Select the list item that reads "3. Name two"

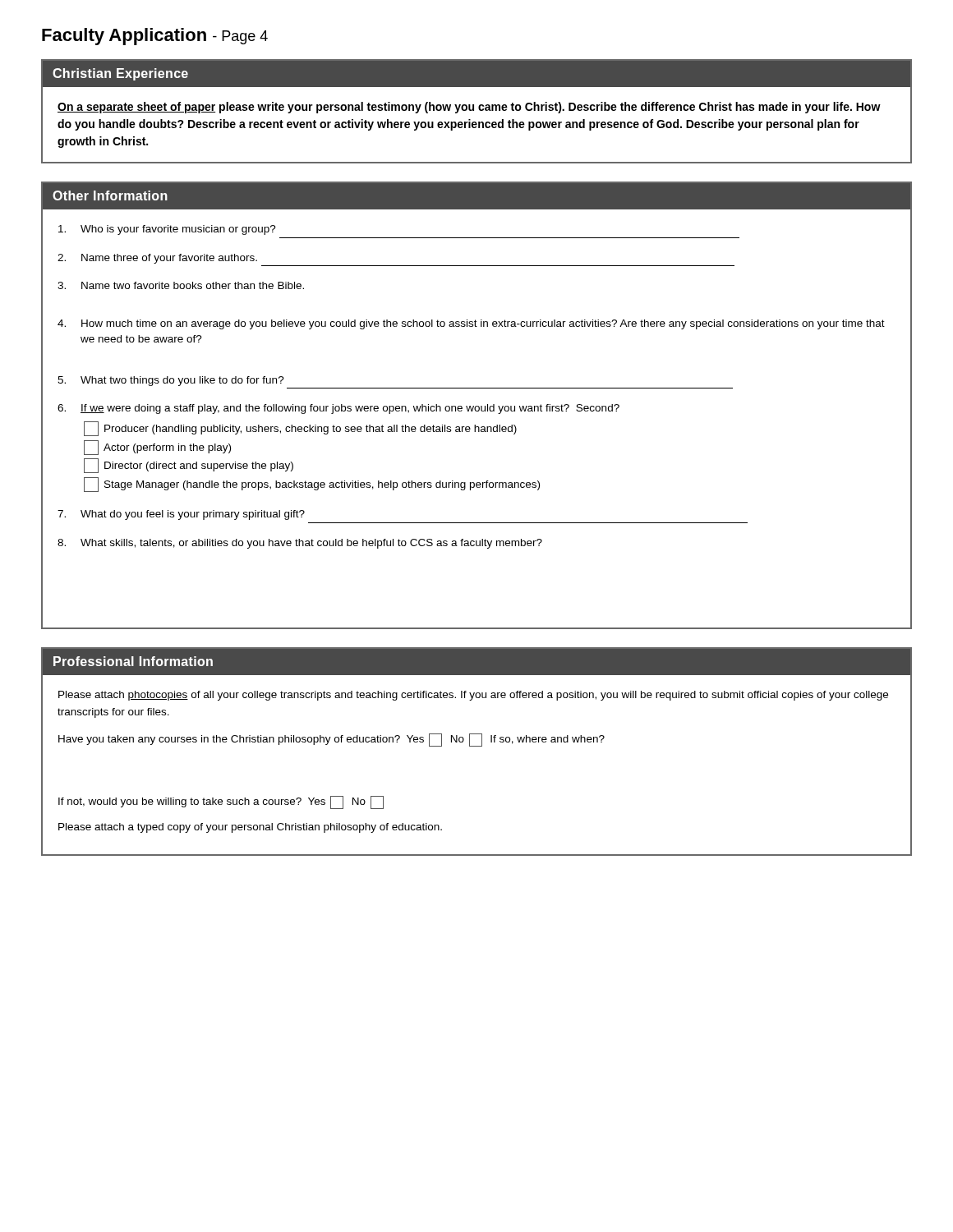tap(181, 285)
